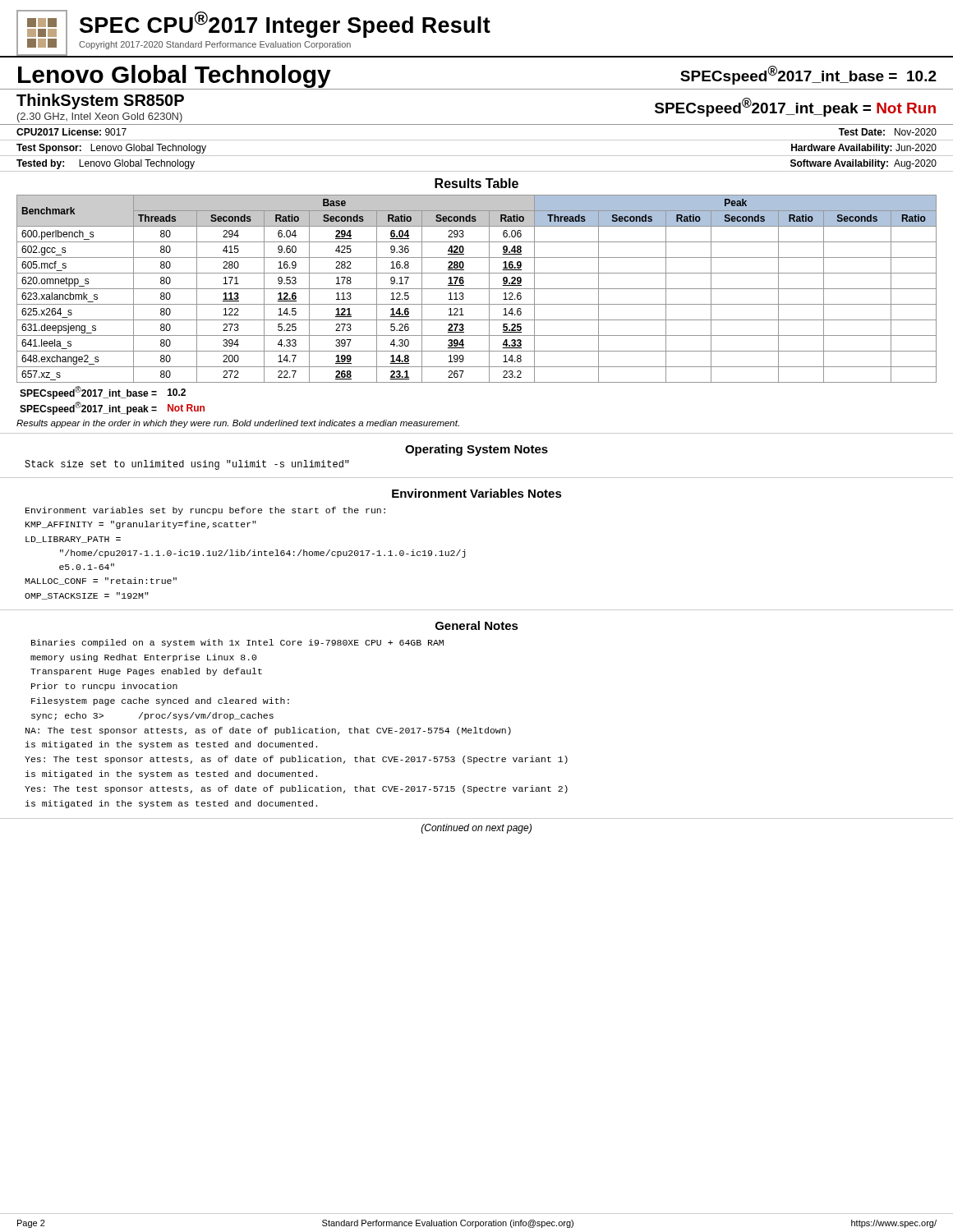Viewport: 953px width, 1232px height.
Task: Select the element starting "ThinkSystem SR850P"
Action: tap(100, 100)
